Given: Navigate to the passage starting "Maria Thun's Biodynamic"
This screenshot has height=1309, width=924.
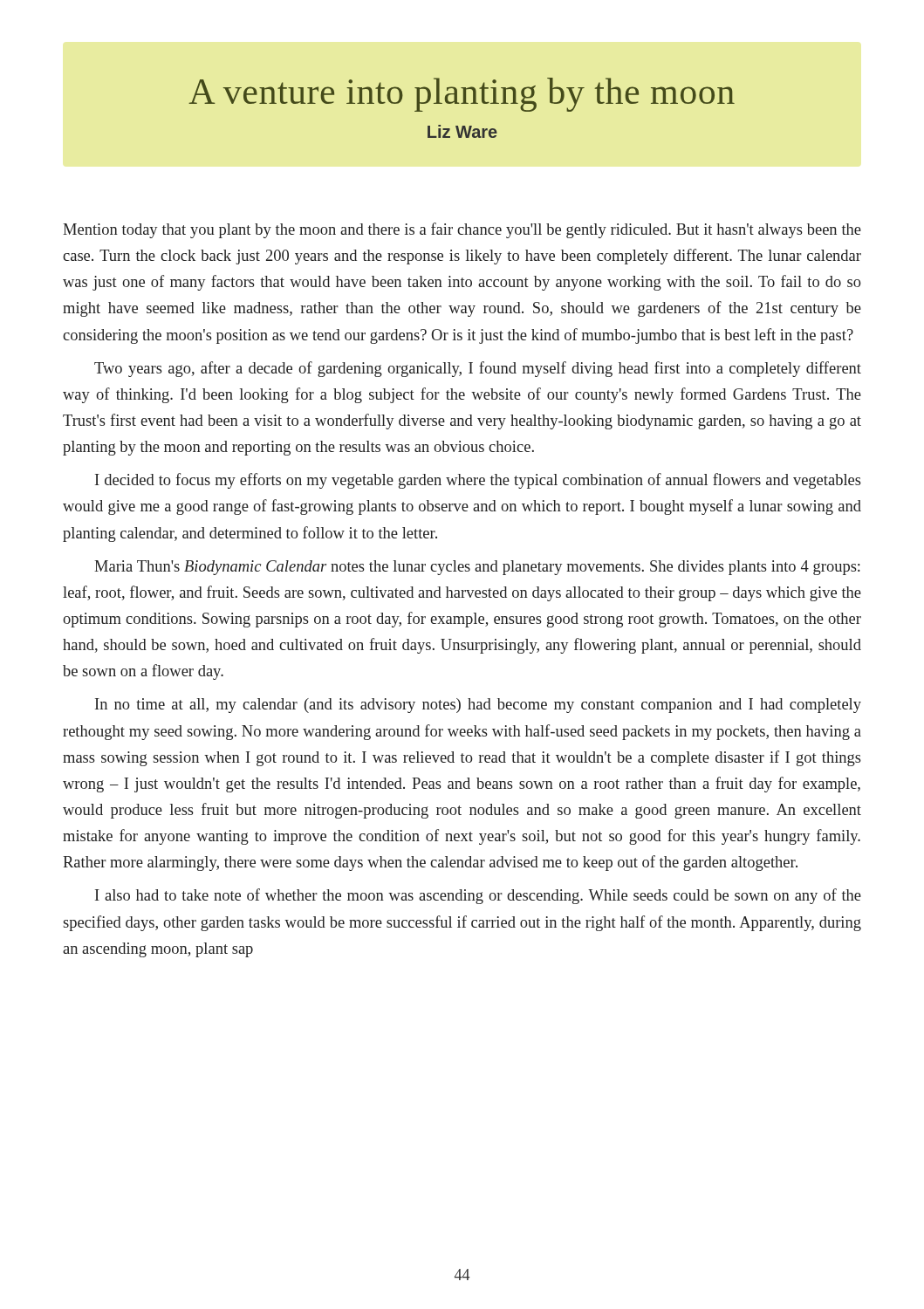Looking at the screenshot, I should point(462,619).
